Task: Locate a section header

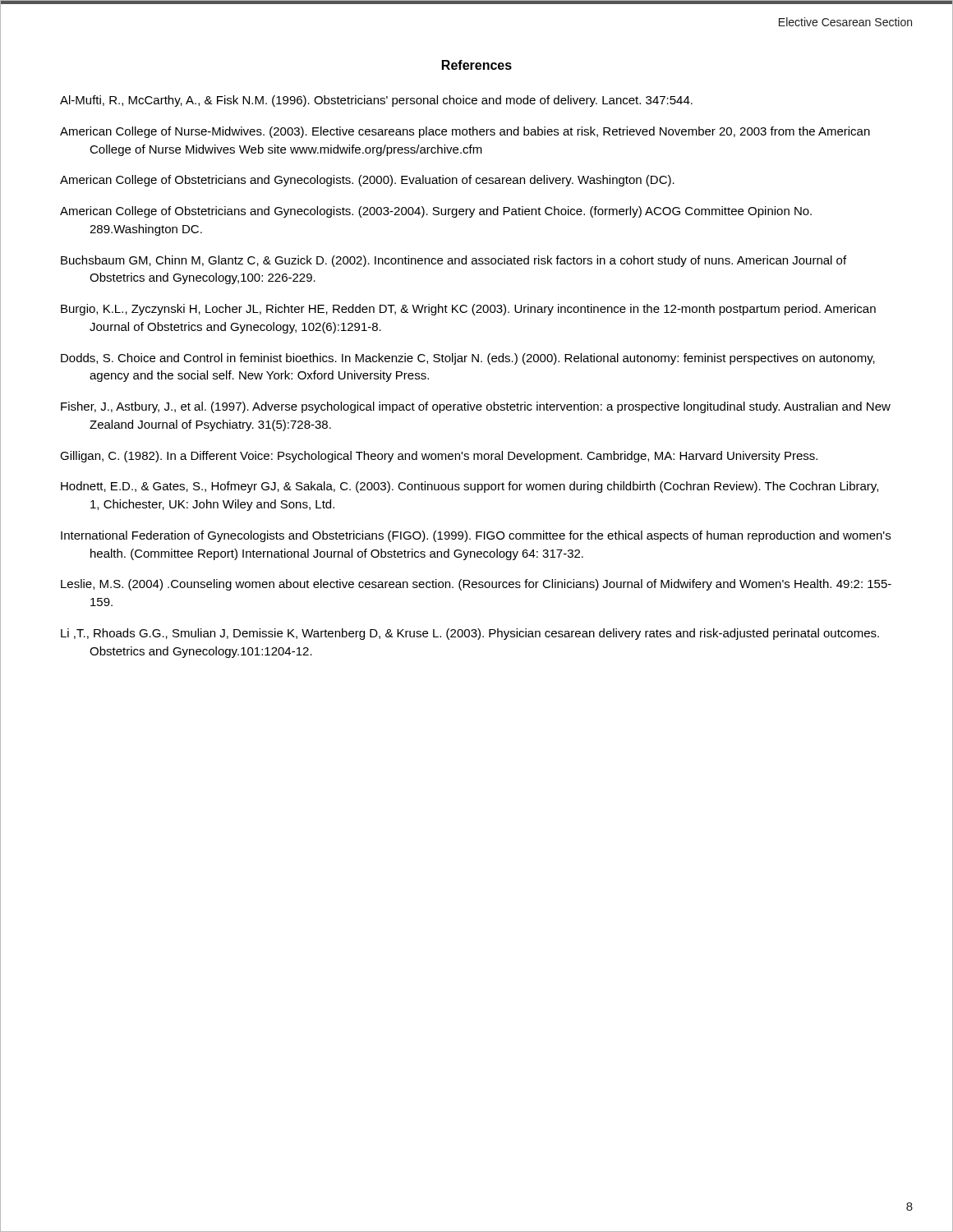Action: pos(476,65)
